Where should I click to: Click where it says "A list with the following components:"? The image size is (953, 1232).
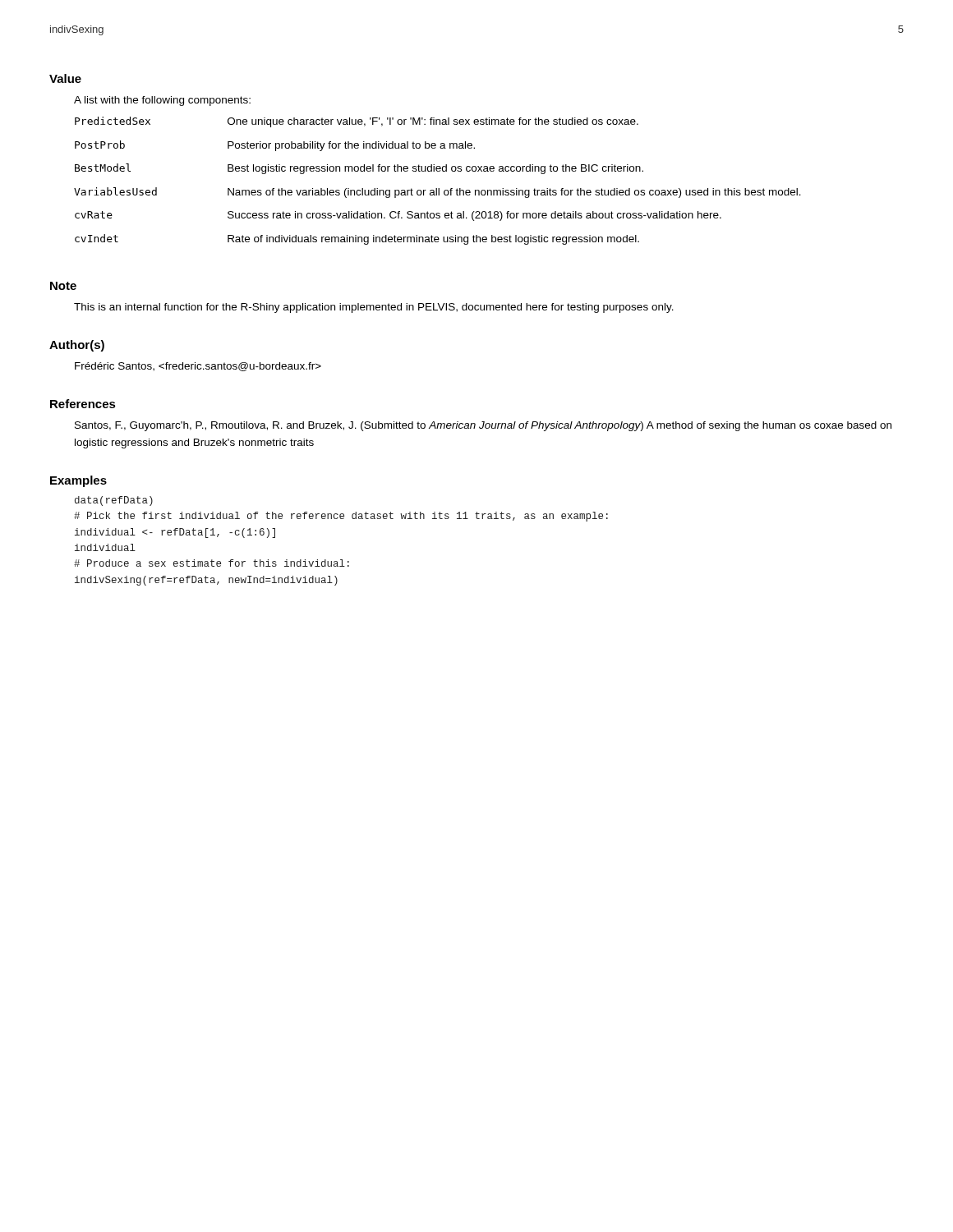[163, 100]
